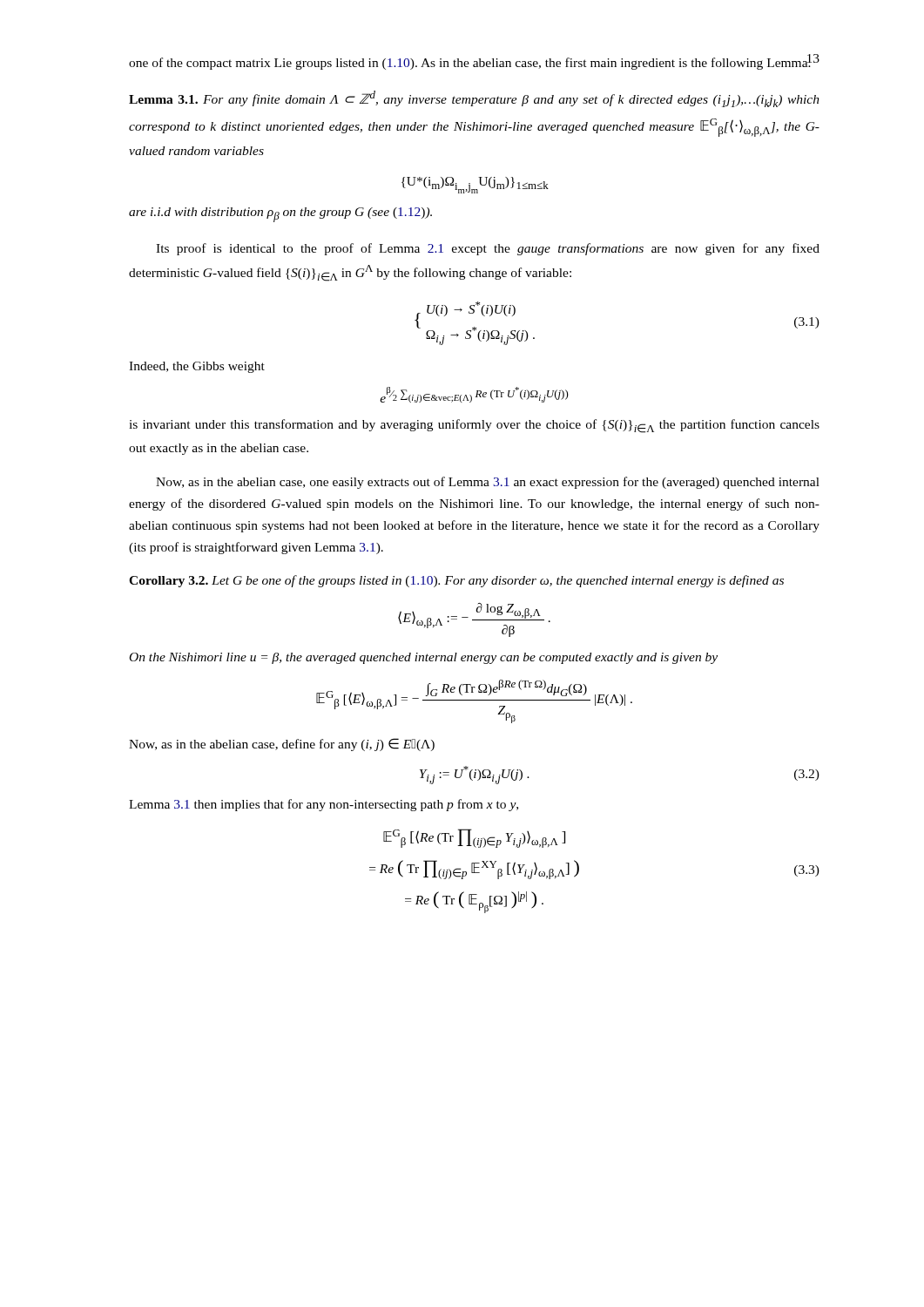Find "eβ⁄2 ∑(i,j)∈&vec;E(Λ) Re (Tr U*(i)Ωi,jU(j))" on this page

pos(474,395)
